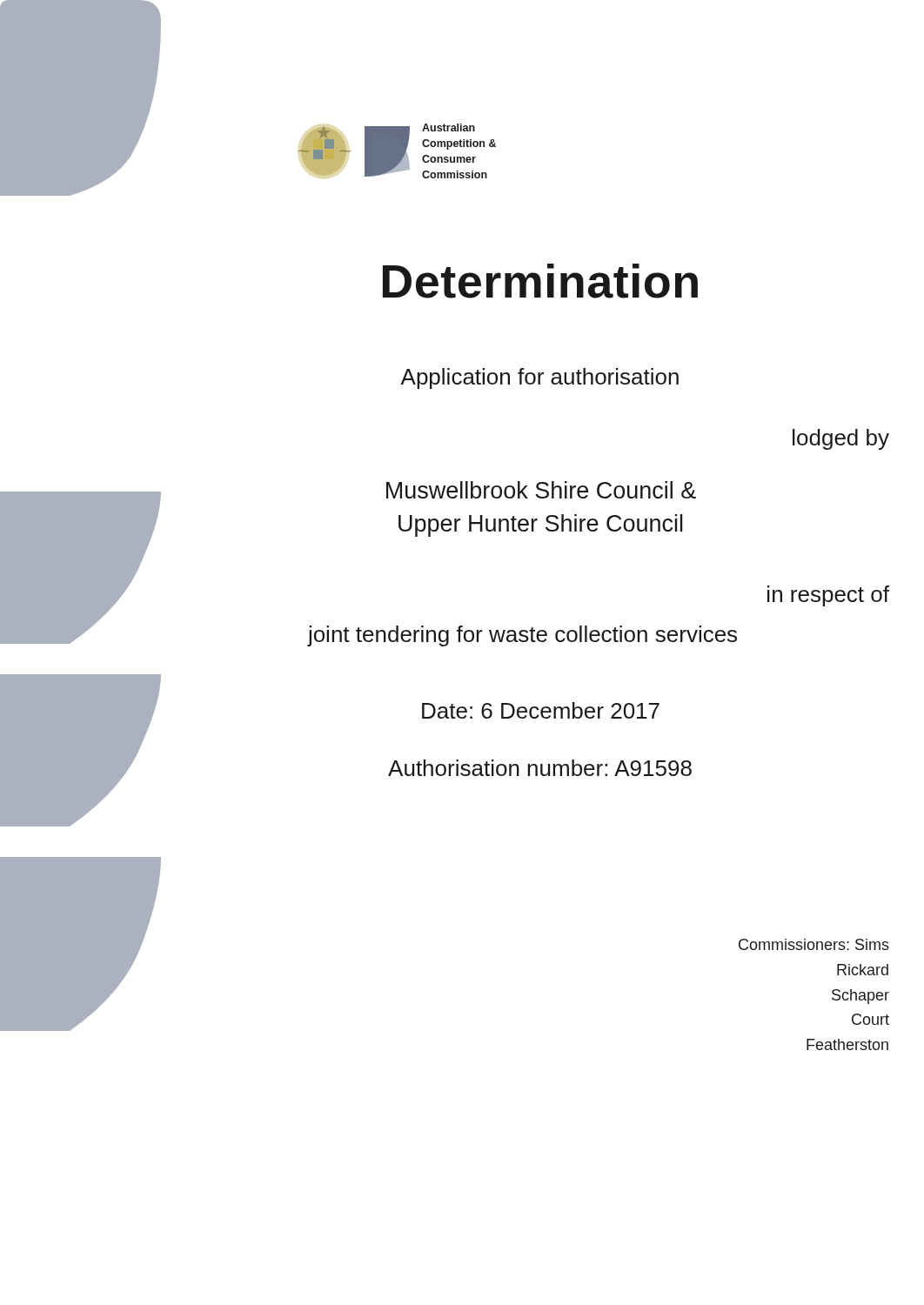Screen dimensions: 1305x924
Task: Point to the block beginning "Muswellbrook Shire Council &Upper Hunter Shire"
Action: click(x=540, y=507)
